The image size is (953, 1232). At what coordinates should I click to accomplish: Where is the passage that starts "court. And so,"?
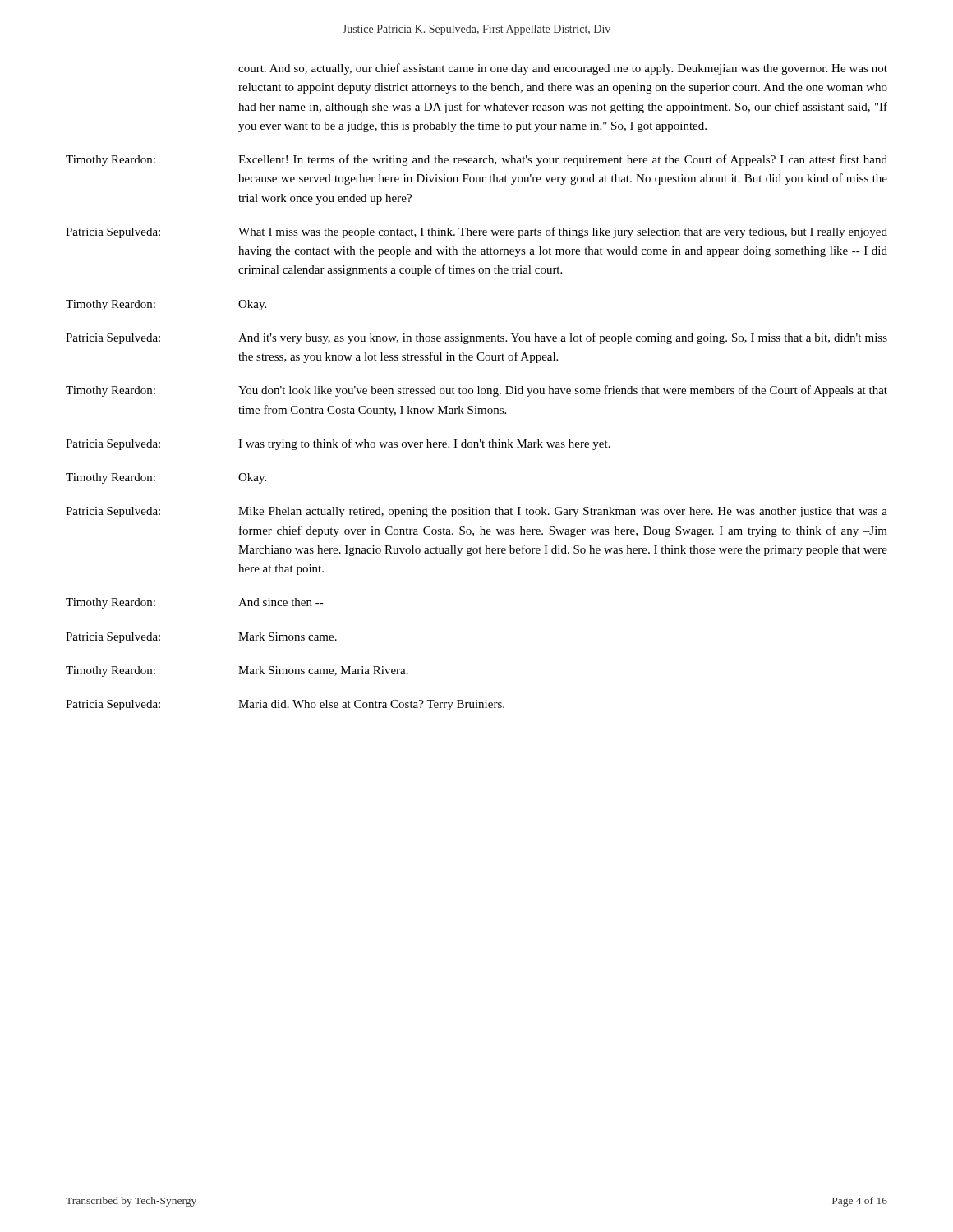click(563, 97)
